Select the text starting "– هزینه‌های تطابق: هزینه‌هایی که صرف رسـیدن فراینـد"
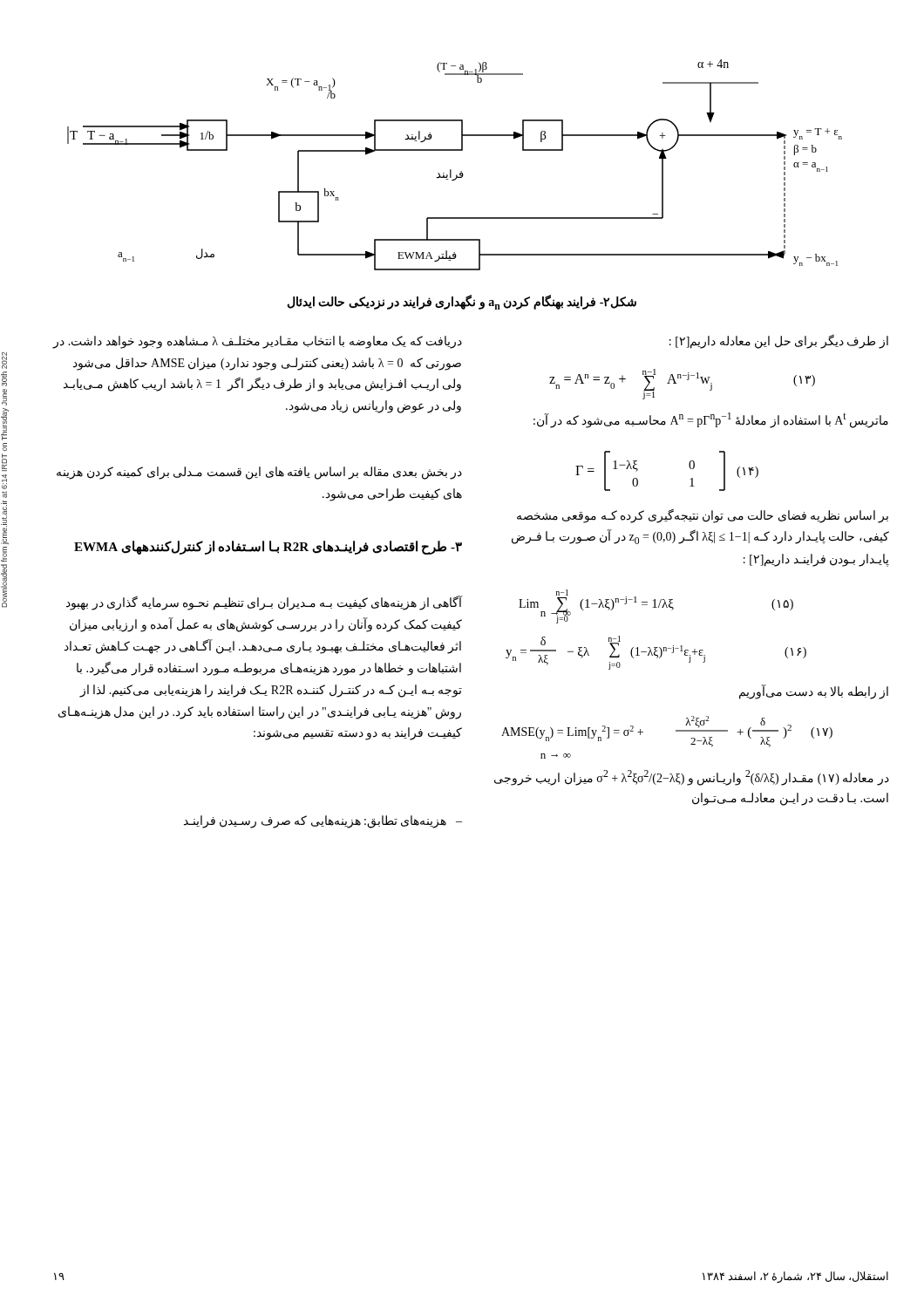The width and height of the screenshot is (924, 1308). (322, 821)
